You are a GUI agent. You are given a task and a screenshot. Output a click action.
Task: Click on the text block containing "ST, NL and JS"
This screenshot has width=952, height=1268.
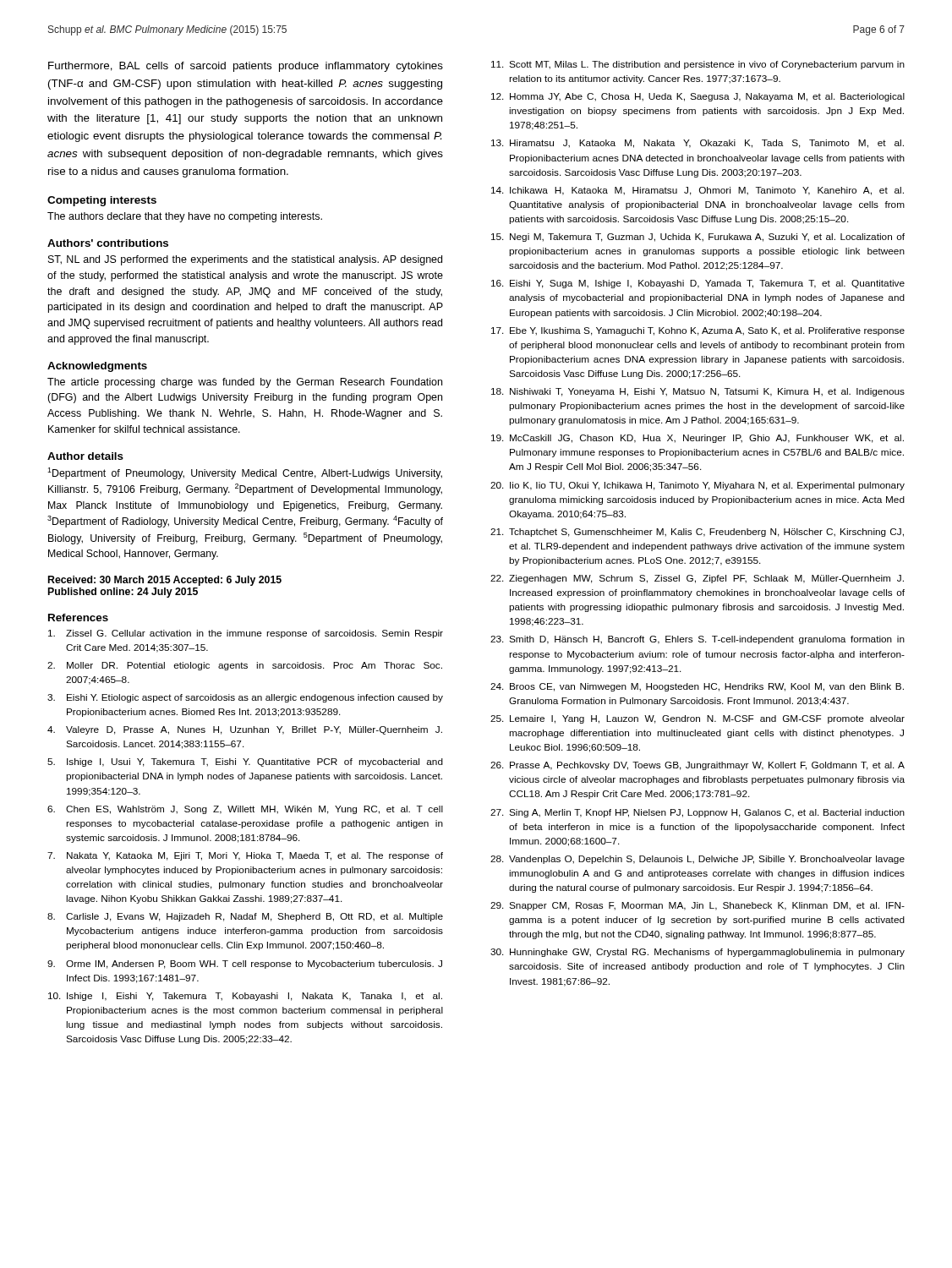[x=245, y=299]
